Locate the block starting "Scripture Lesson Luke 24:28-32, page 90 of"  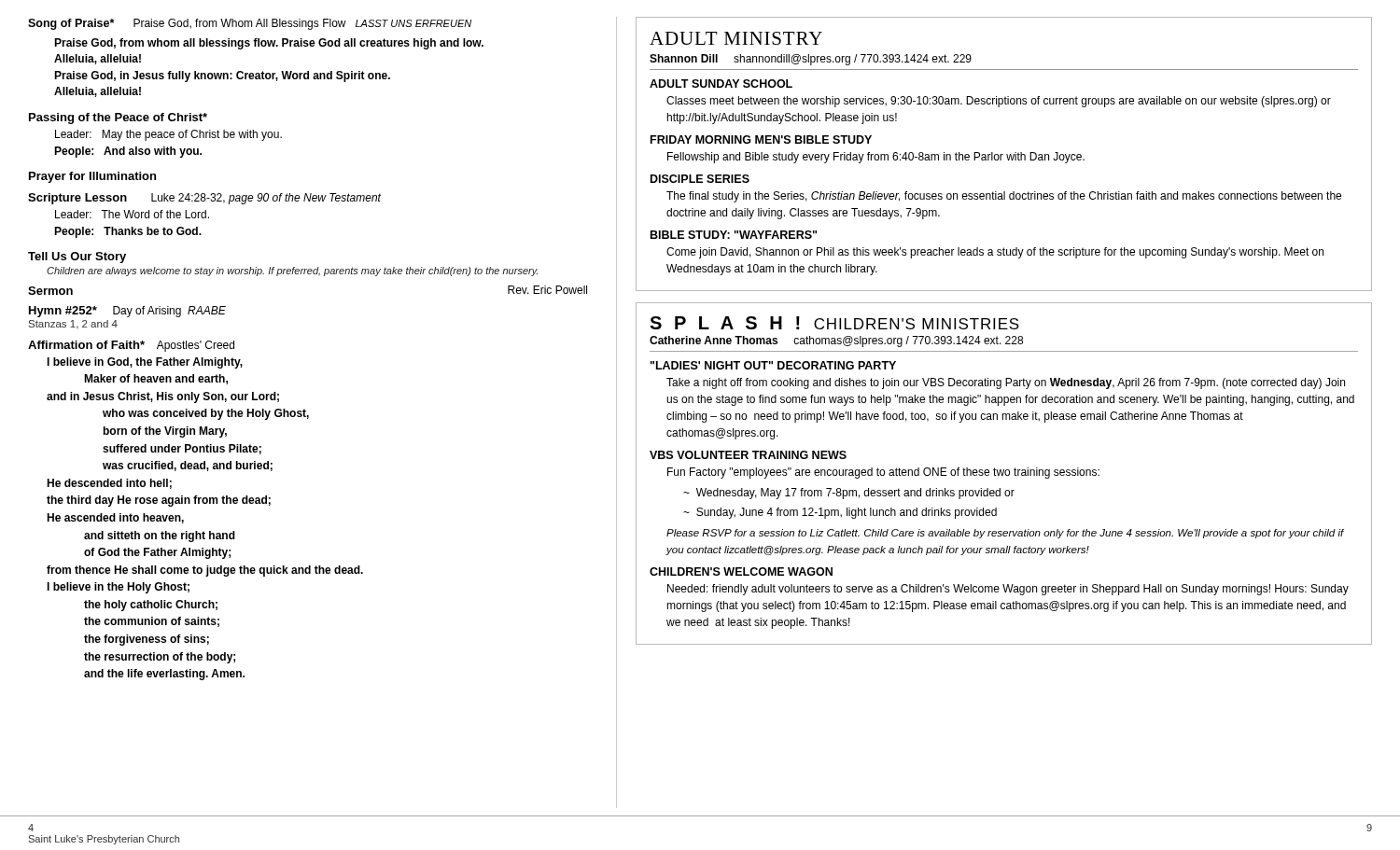click(x=204, y=197)
